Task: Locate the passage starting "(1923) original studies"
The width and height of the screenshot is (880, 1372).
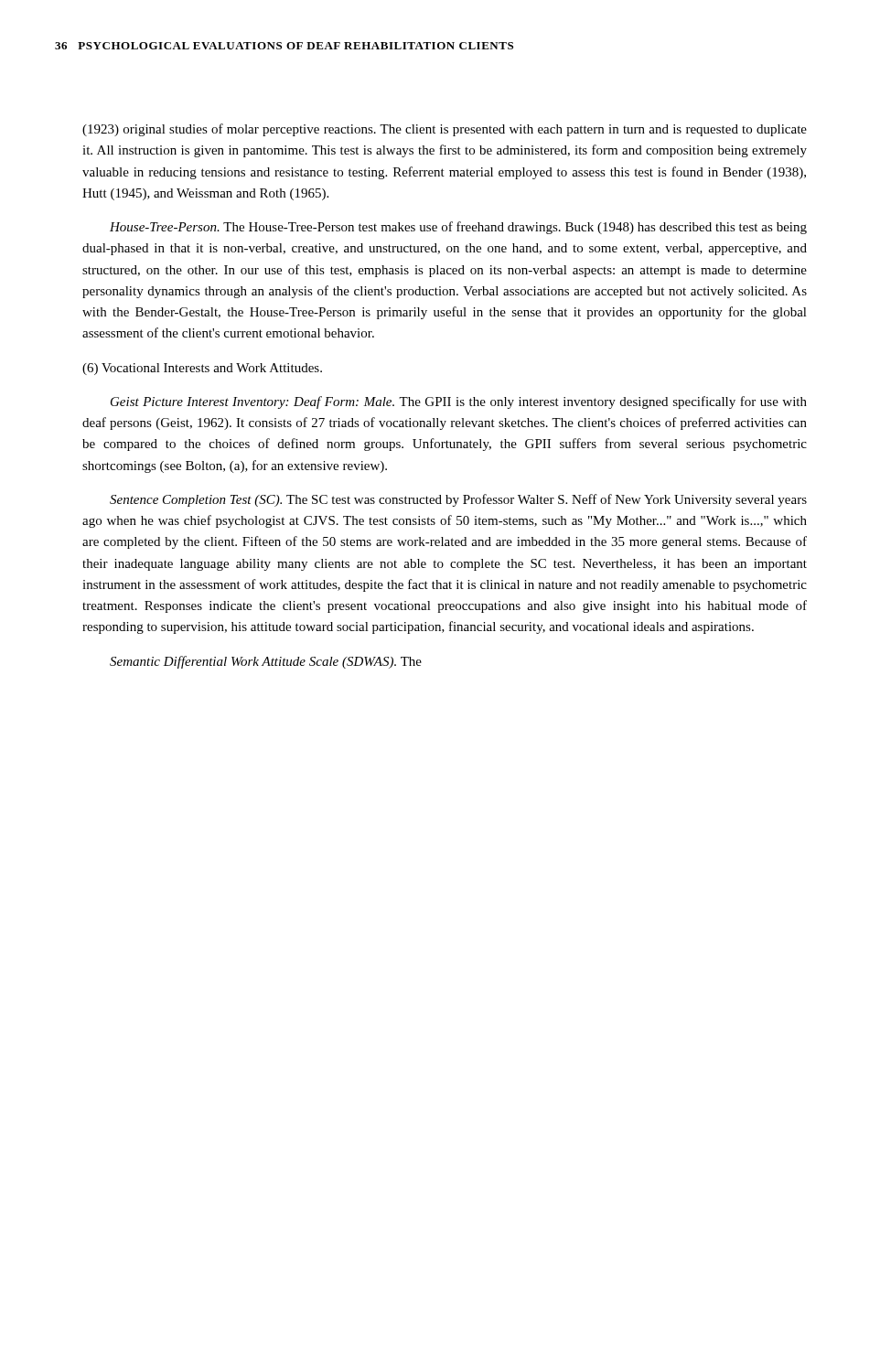Action: pyautogui.click(x=445, y=161)
